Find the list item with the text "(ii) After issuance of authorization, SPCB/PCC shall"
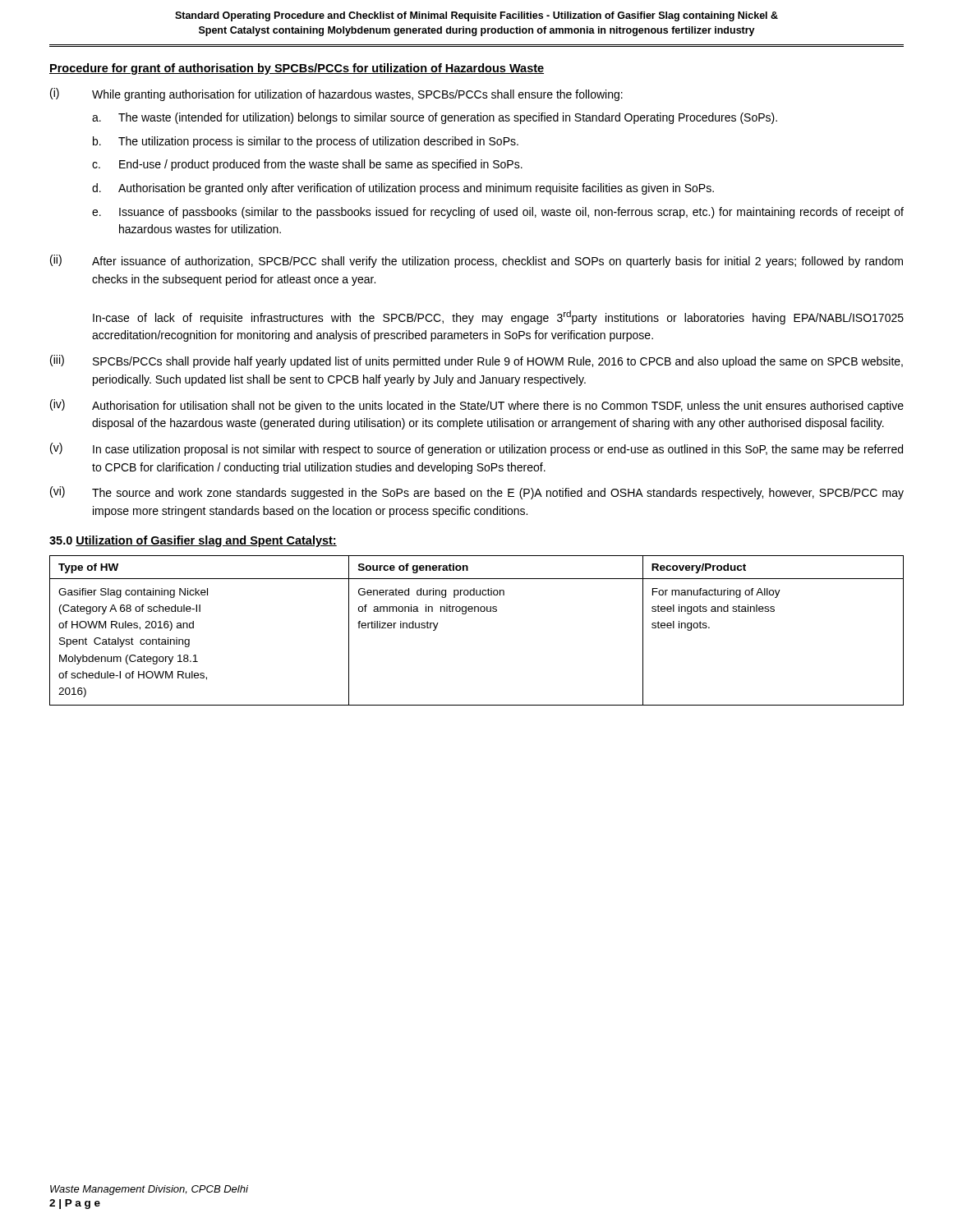The height and width of the screenshot is (1232, 953). (x=476, y=261)
